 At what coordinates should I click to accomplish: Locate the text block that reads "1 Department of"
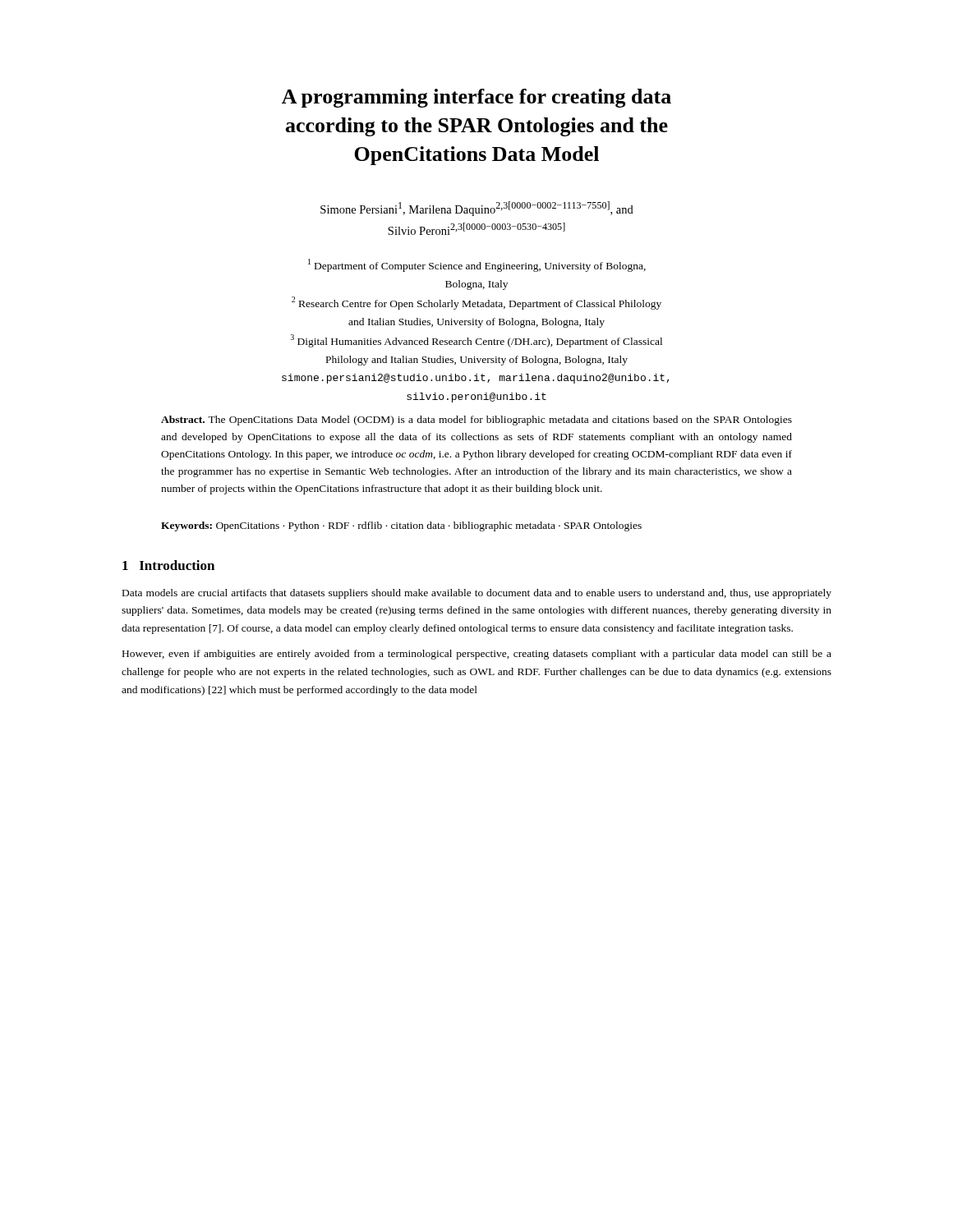tap(476, 330)
